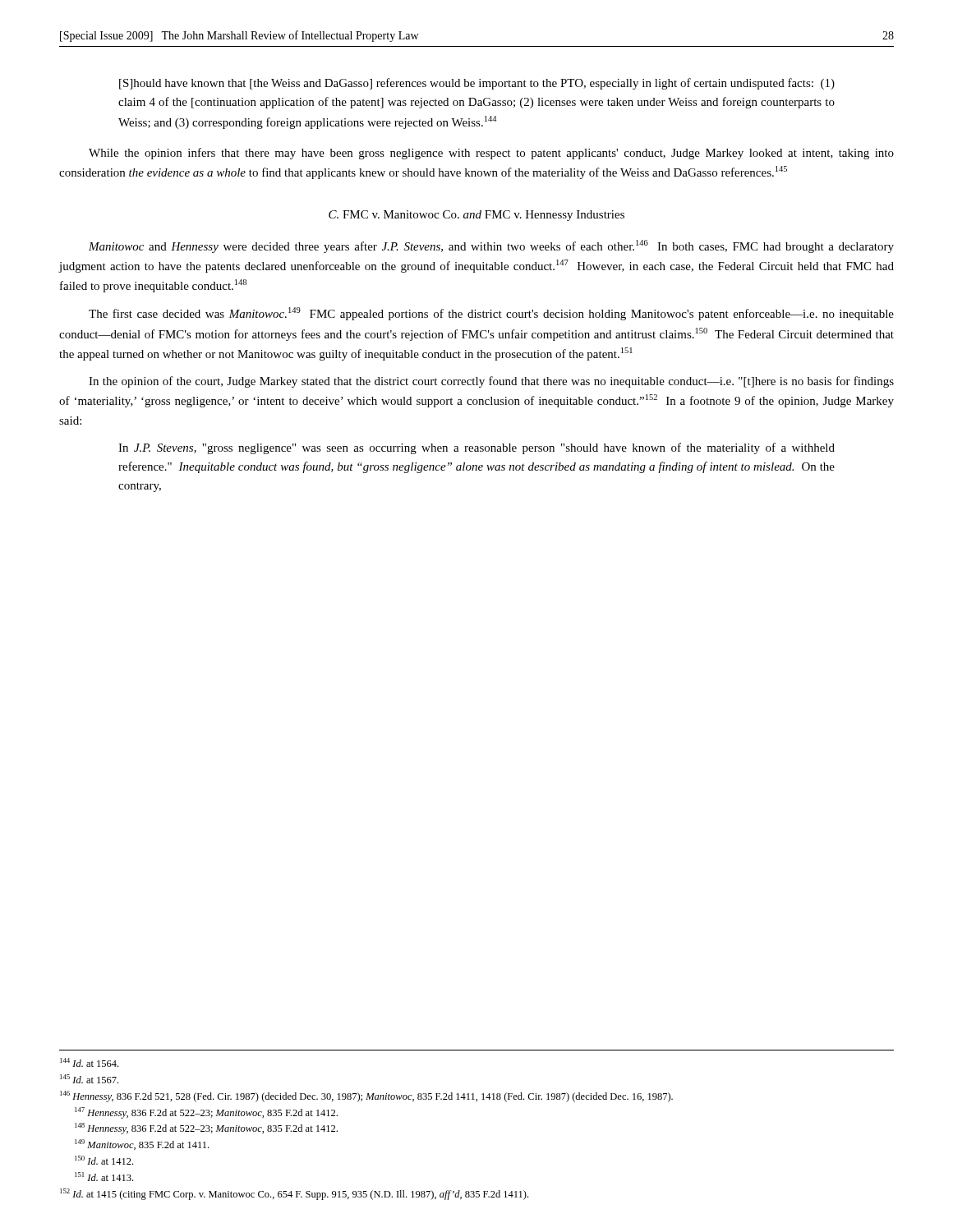Navigate to the block starting "While the opinion"
The height and width of the screenshot is (1232, 953).
click(x=476, y=163)
